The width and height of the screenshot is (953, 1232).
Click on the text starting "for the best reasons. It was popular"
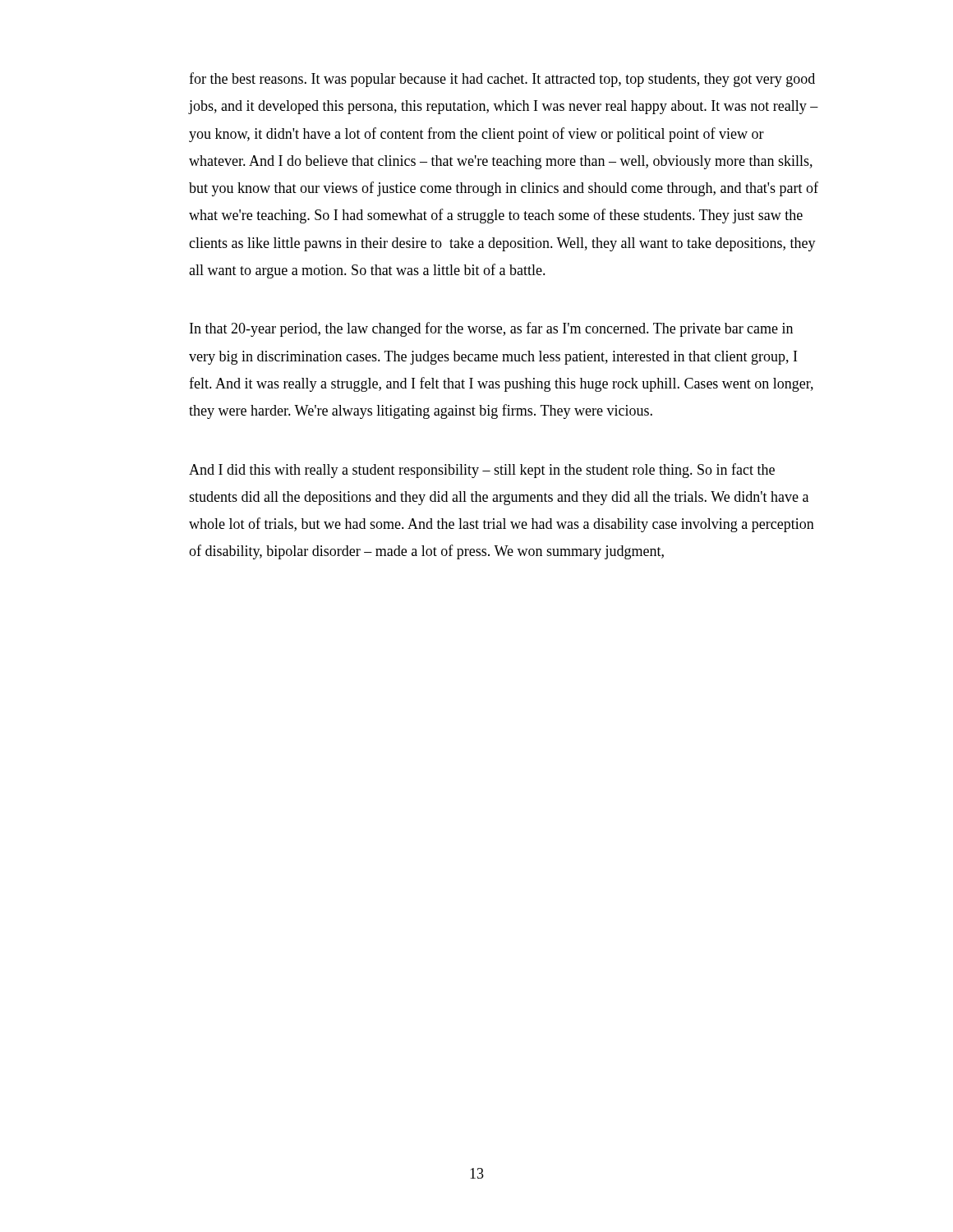pos(504,175)
